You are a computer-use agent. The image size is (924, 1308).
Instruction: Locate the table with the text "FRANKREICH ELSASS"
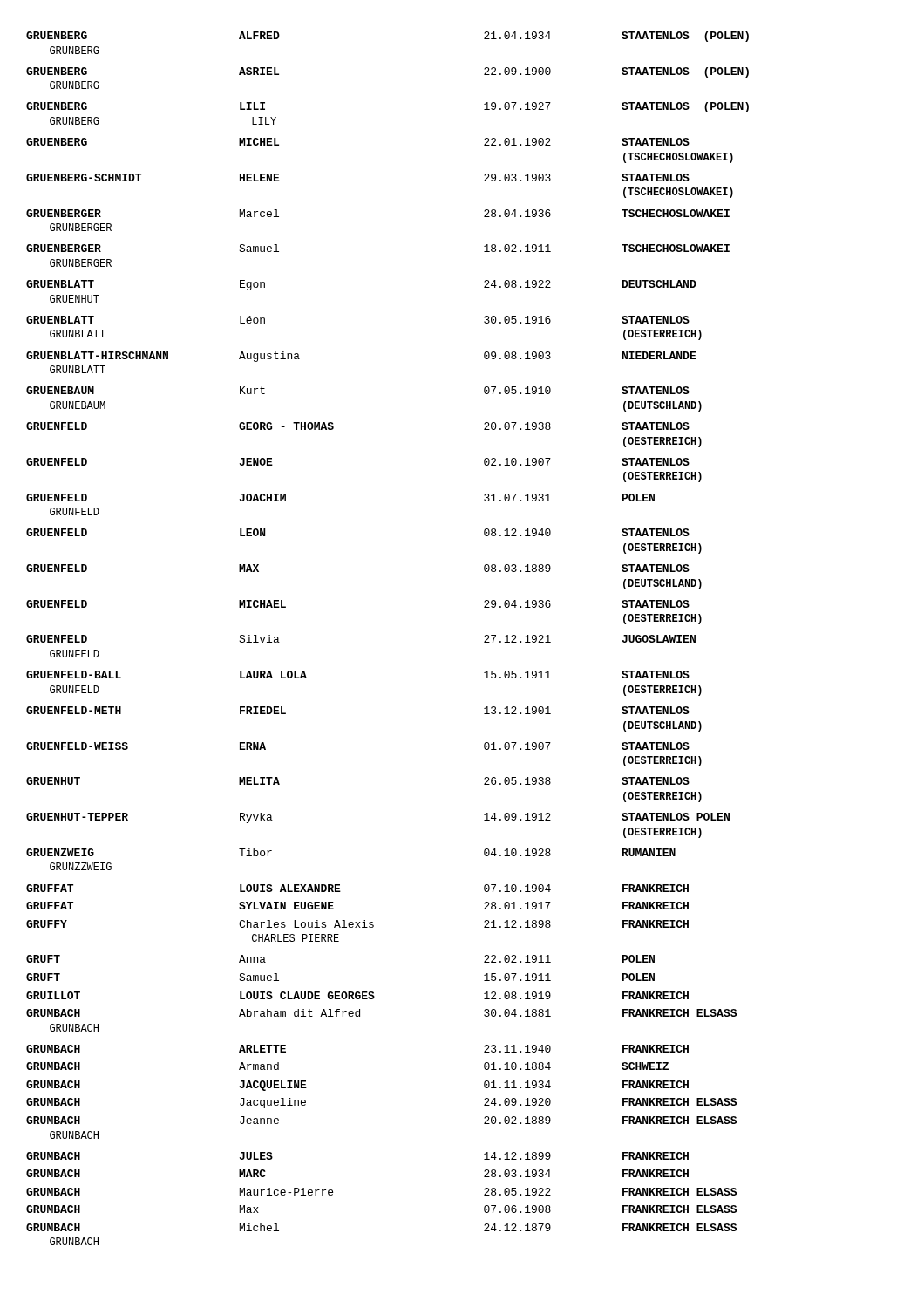(x=462, y=640)
